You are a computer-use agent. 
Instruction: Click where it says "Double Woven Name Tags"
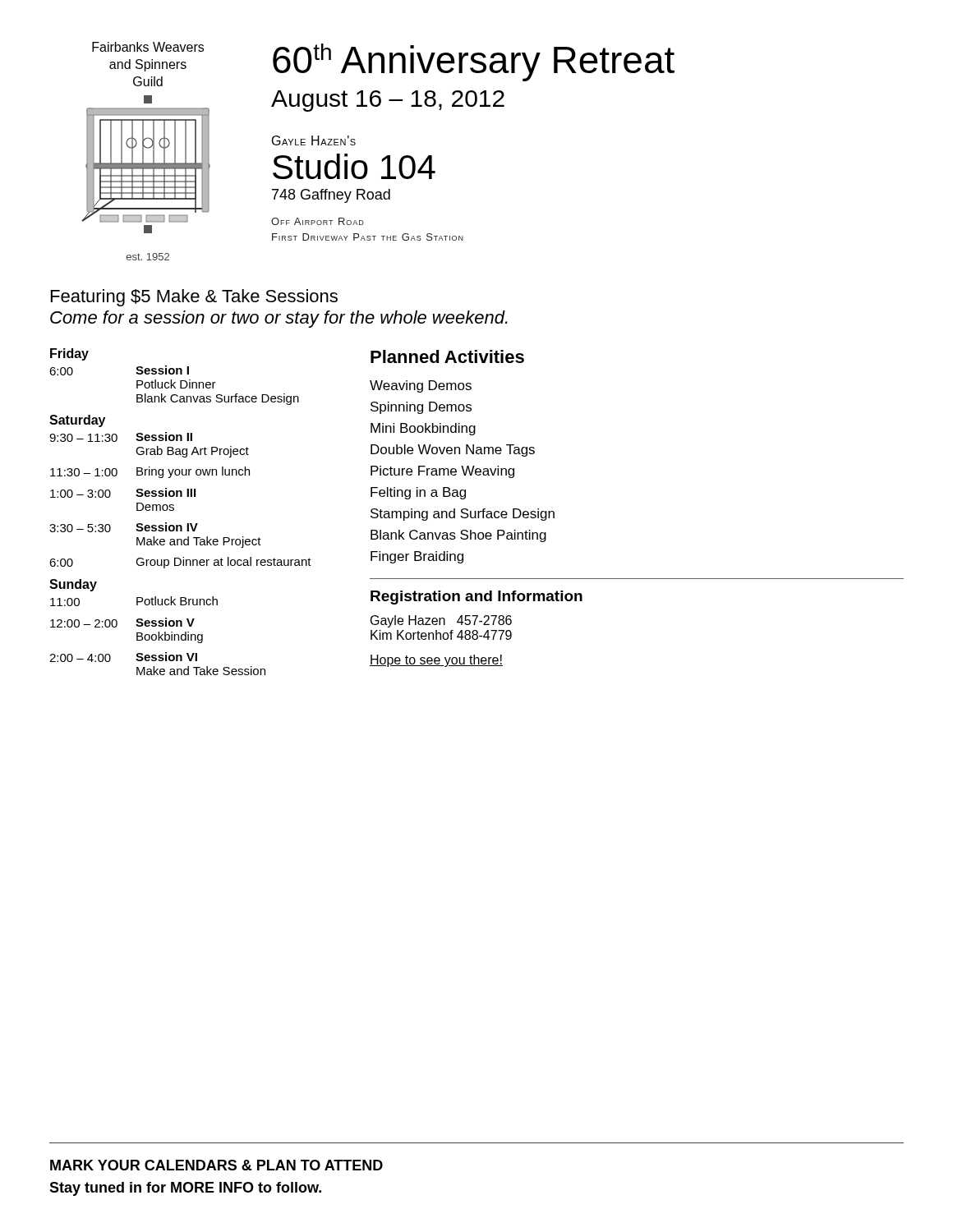[452, 450]
